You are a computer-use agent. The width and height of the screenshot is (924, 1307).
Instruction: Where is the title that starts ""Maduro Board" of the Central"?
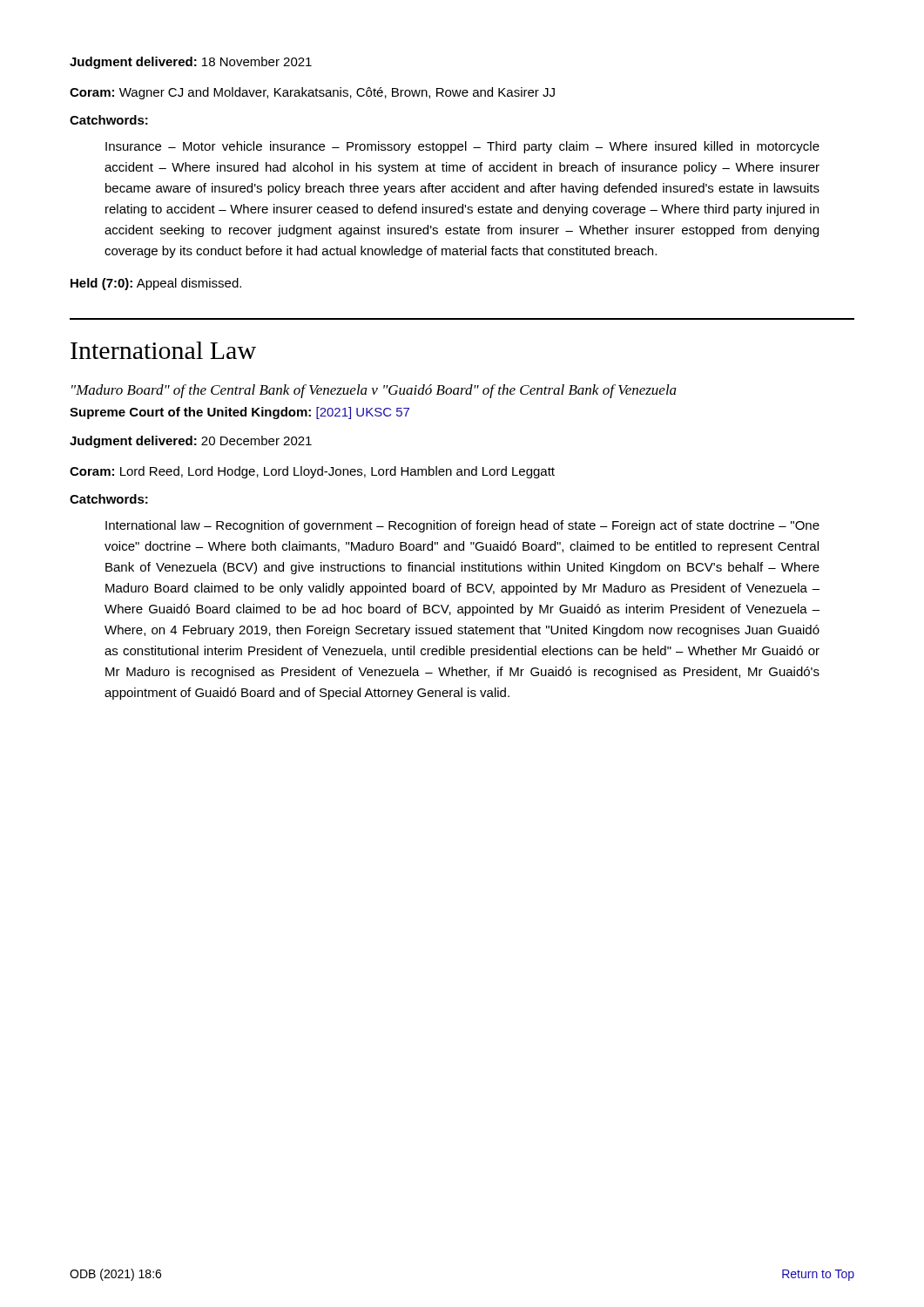pyautogui.click(x=462, y=390)
